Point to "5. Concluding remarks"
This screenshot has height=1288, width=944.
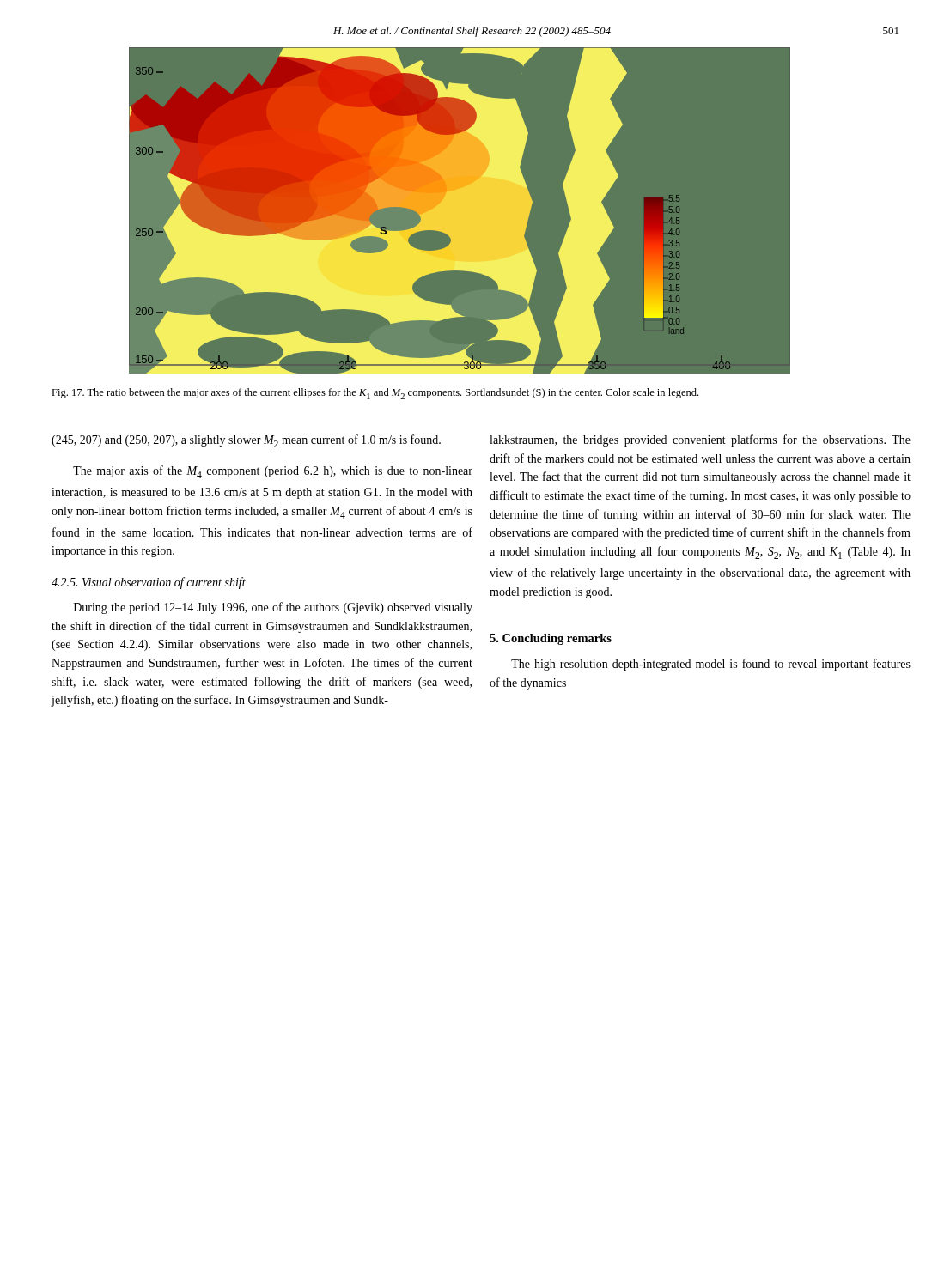click(551, 638)
